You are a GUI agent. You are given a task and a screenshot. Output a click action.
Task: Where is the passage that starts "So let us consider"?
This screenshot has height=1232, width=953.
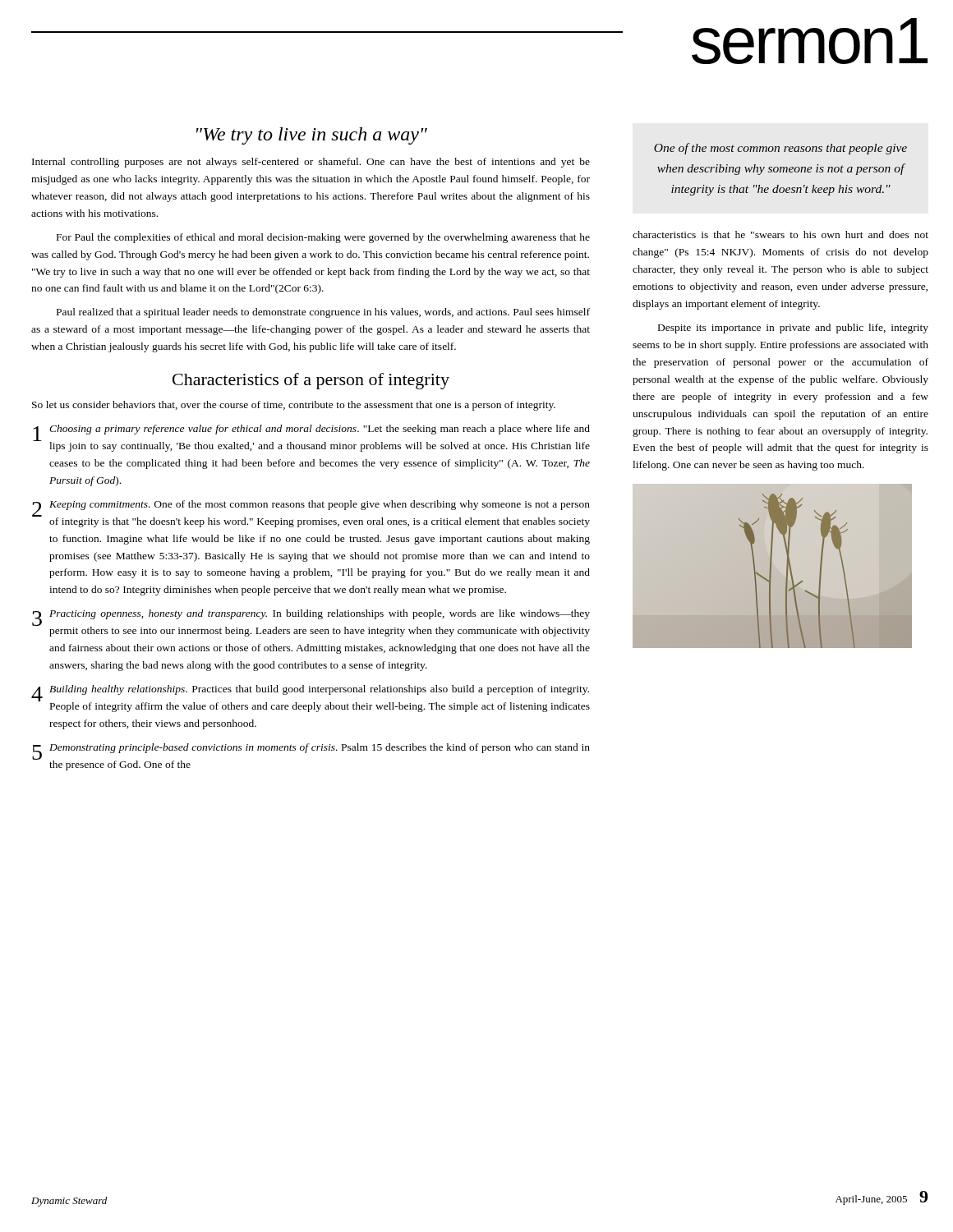(294, 405)
